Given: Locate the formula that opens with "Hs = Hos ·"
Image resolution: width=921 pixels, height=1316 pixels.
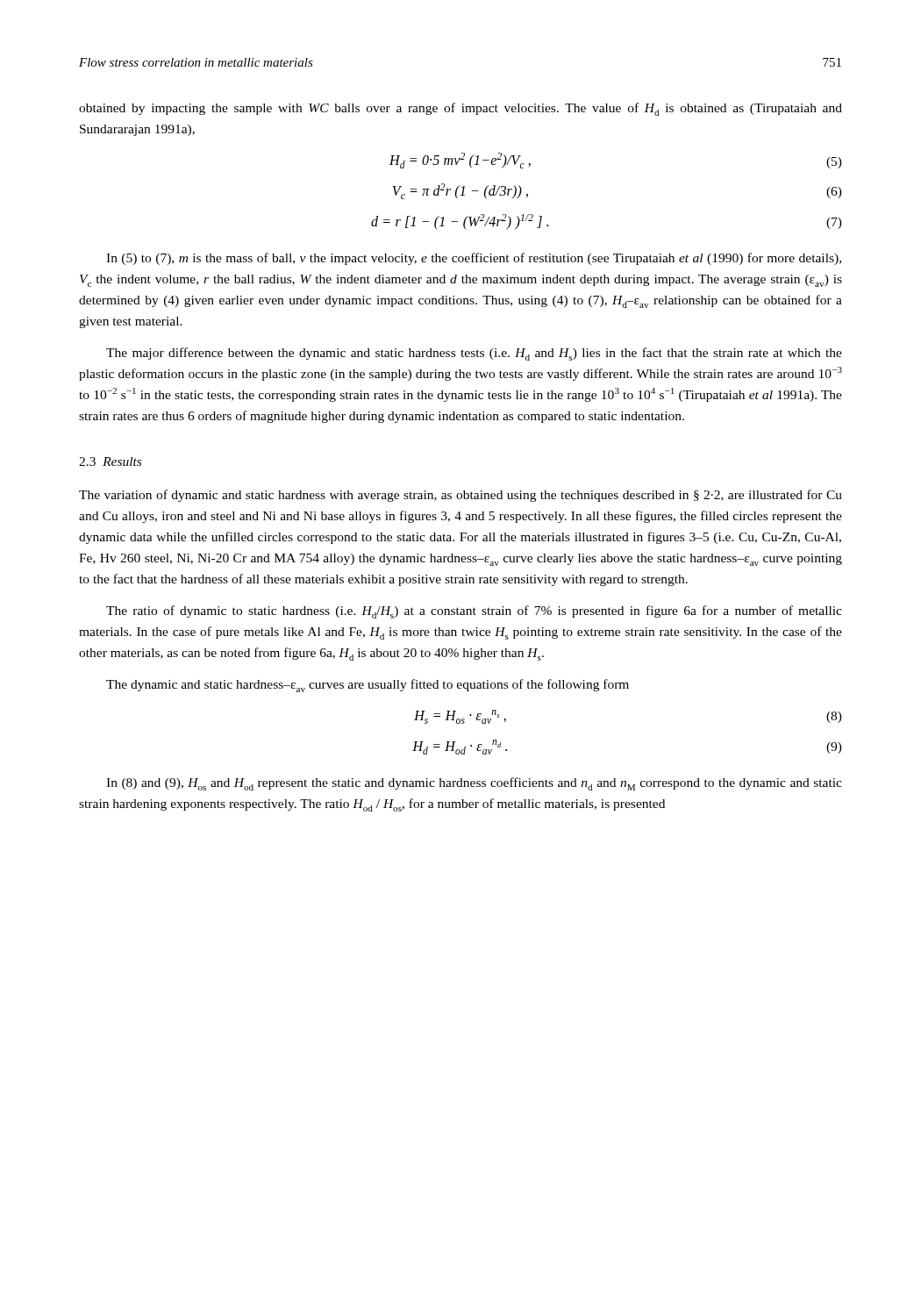Looking at the screenshot, I should click(454, 716).
